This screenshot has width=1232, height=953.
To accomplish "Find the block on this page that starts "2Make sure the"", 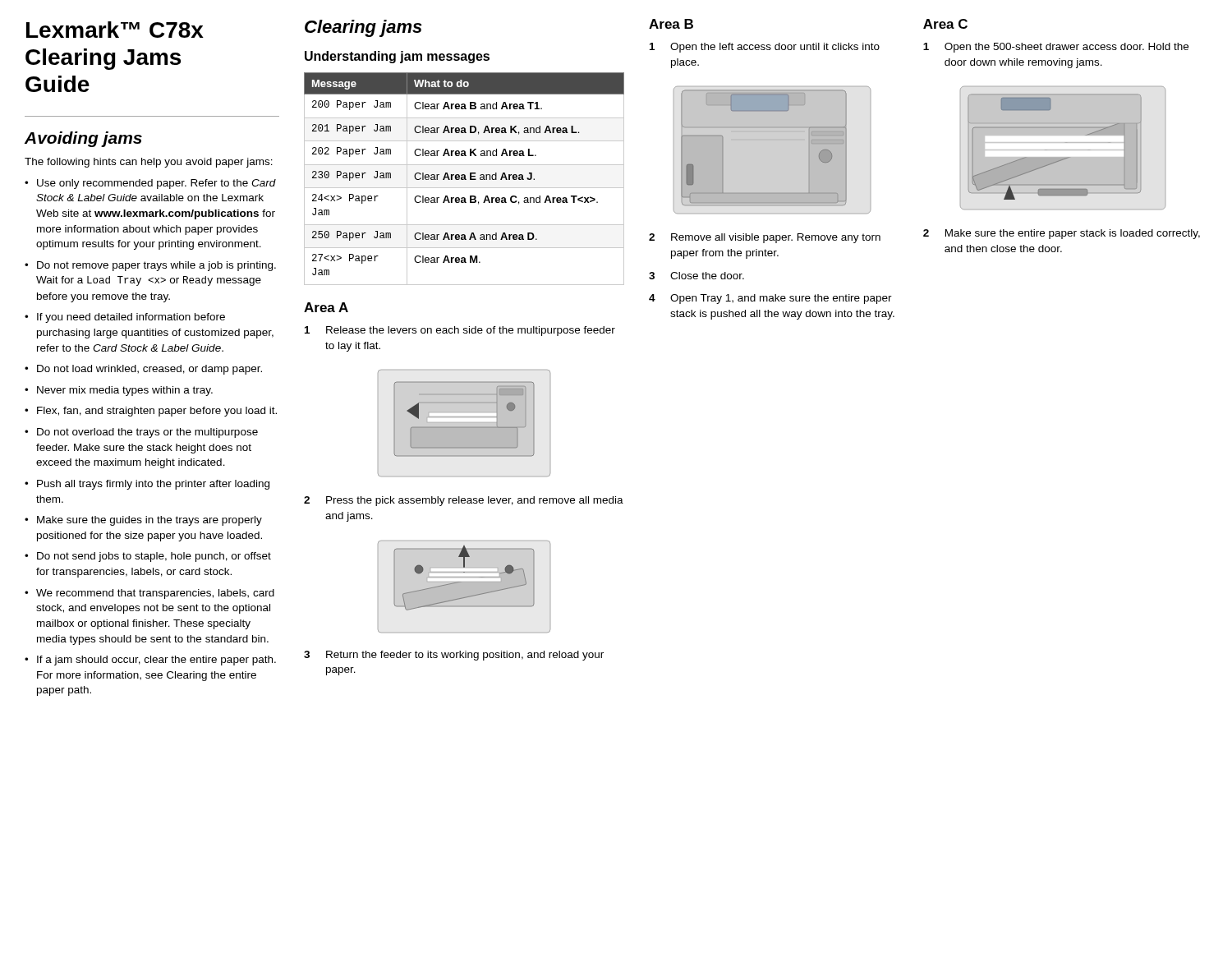I will click(1063, 241).
